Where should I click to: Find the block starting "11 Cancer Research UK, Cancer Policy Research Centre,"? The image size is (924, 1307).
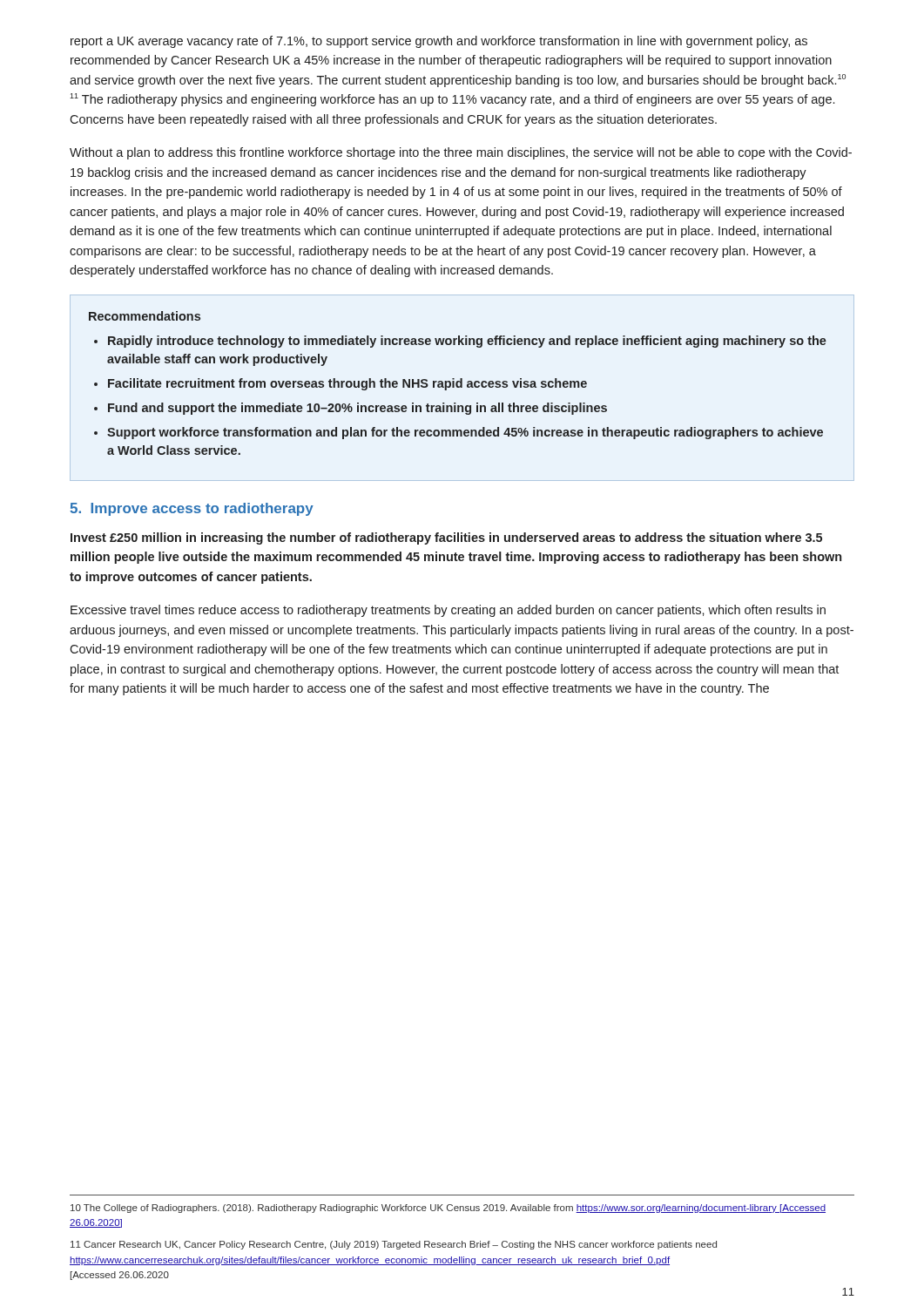pos(394,1260)
